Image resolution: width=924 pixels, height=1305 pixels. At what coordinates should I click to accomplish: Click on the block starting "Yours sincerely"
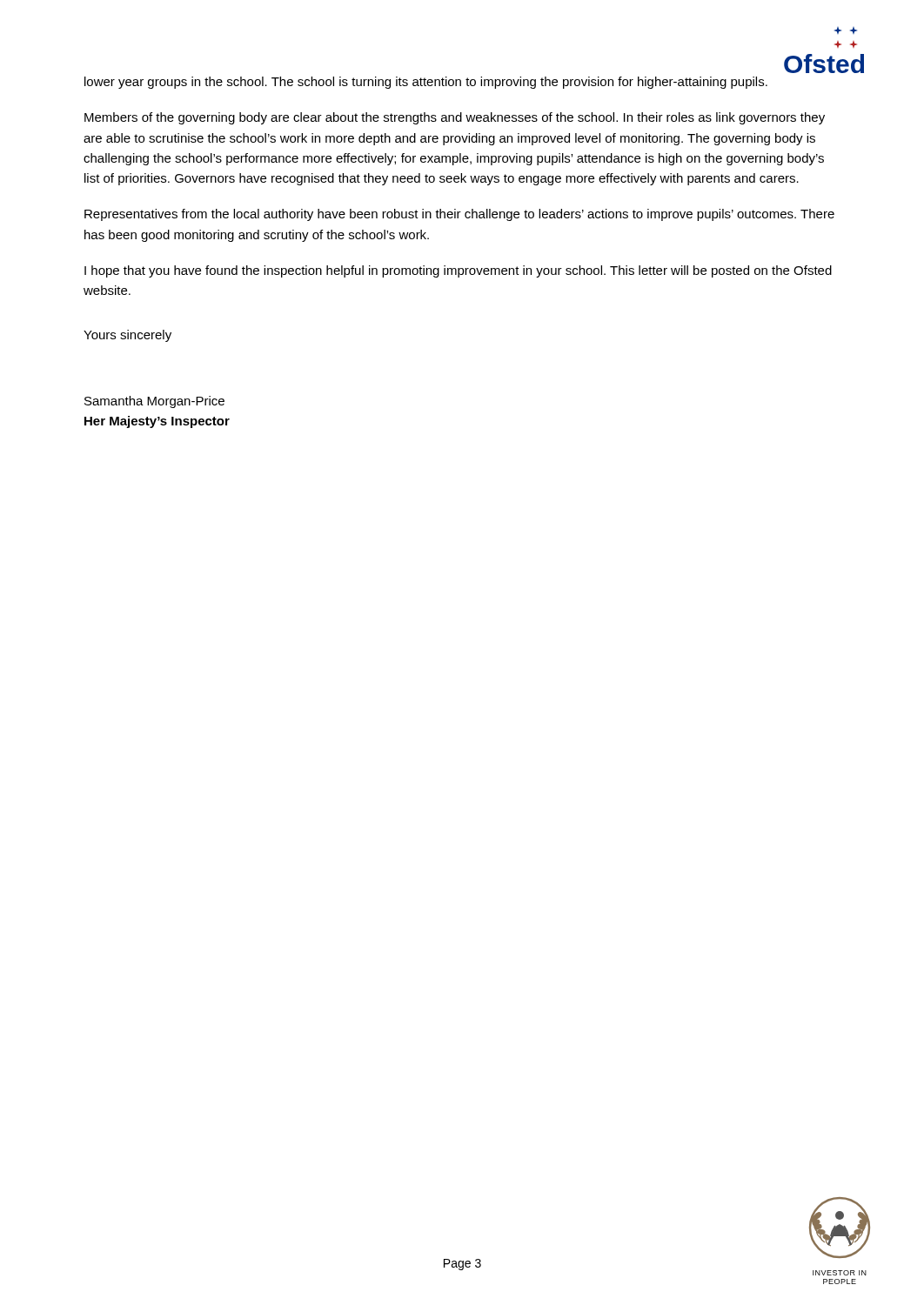pos(127,336)
